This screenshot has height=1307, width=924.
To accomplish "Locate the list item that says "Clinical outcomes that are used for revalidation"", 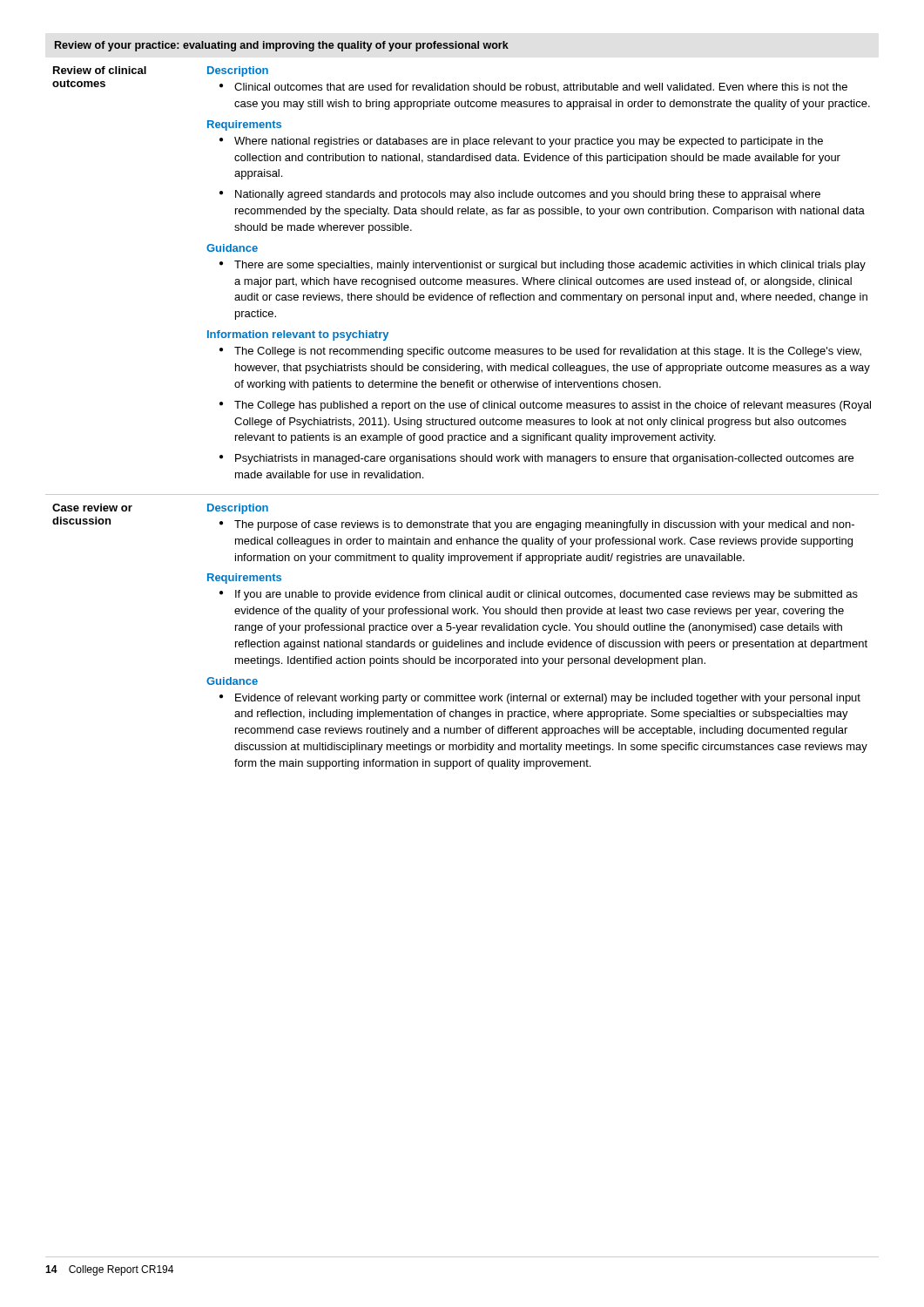I will click(x=552, y=95).
